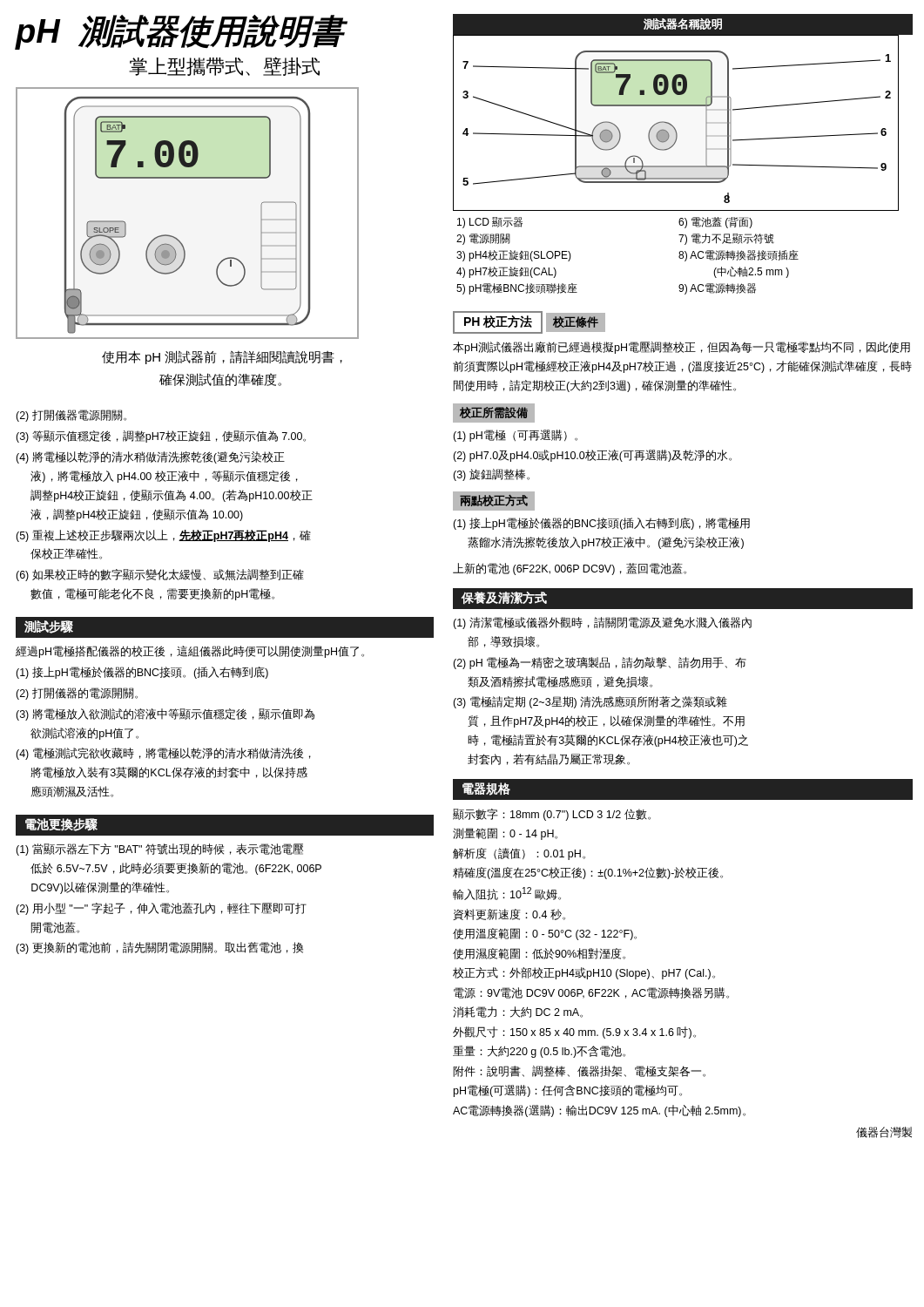The height and width of the screenshot is (1307, 924).
Task: Select the list item with the text "(3) 電極請定期 (2~3星期) 清洗感應頭所附著之藻類或雜 質，且作pH7及pH4的校正，以確保測量的準確性。不用 時，電極請置於有3莫爾的KCL保存液(pH4校正液也可)之"
Action: pyautogui.click(x=601, y=731)
